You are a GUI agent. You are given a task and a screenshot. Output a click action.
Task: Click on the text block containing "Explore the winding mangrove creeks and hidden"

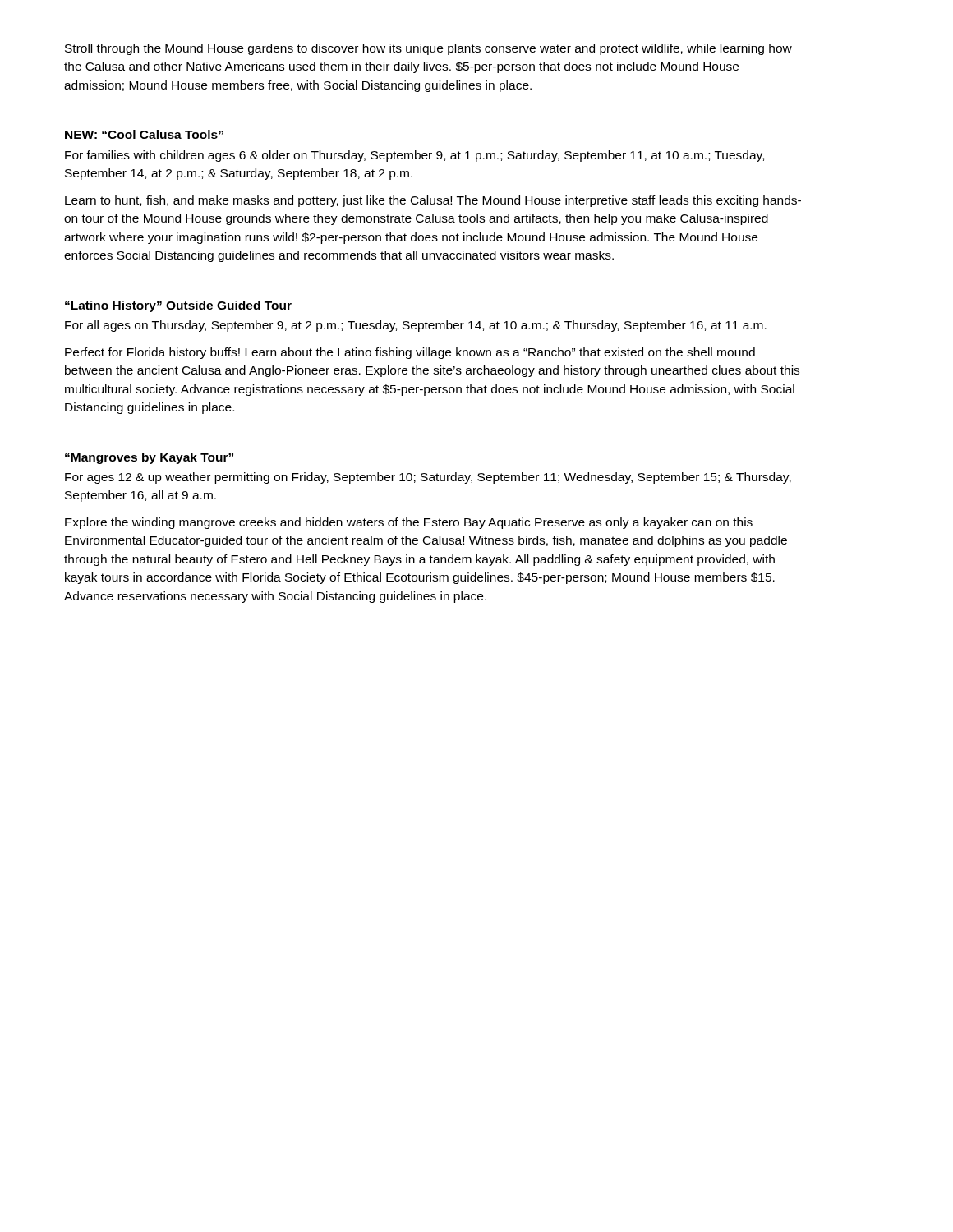[x=426, y=559]
